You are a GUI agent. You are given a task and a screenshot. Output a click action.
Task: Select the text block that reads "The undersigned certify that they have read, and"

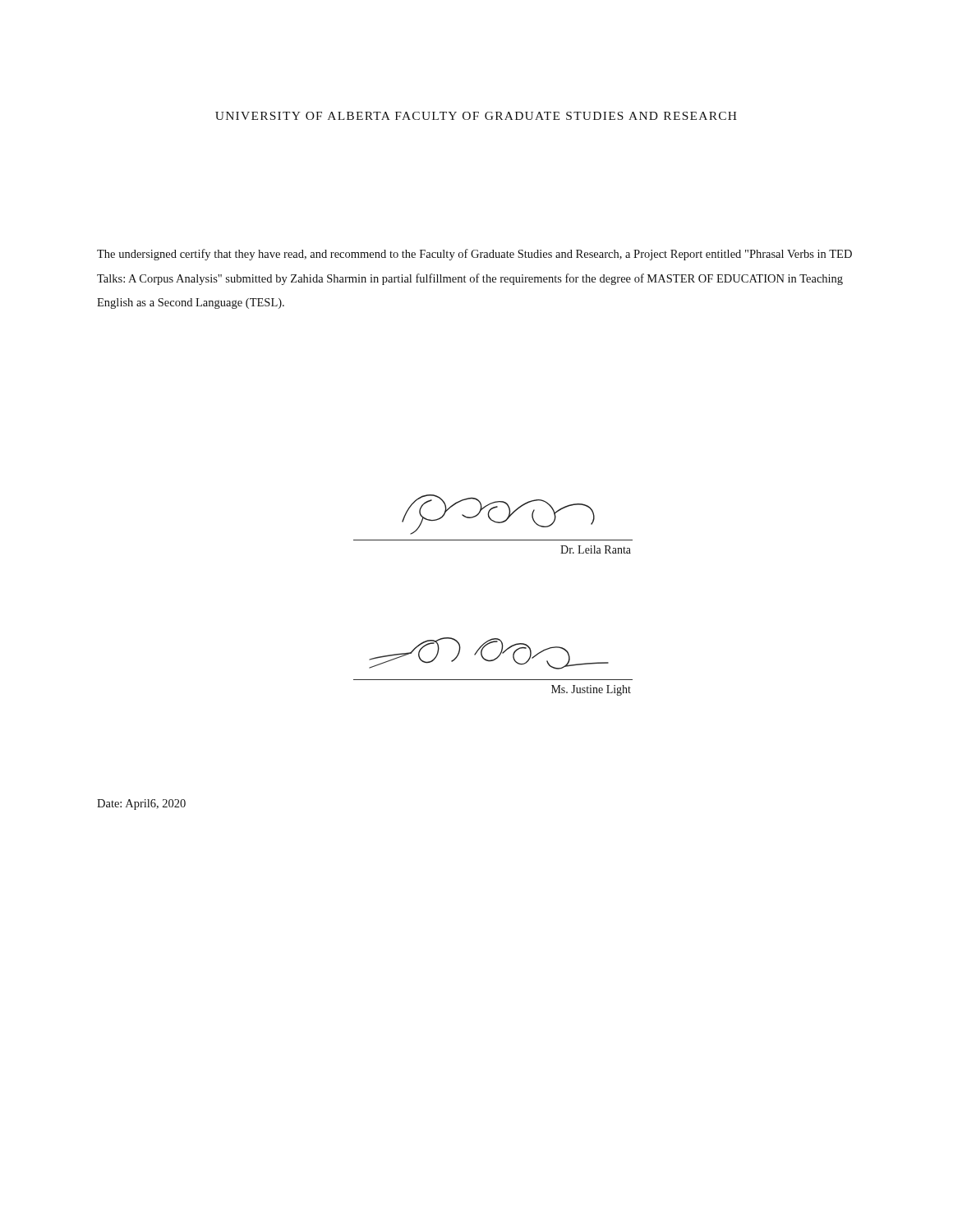[475, 278]
